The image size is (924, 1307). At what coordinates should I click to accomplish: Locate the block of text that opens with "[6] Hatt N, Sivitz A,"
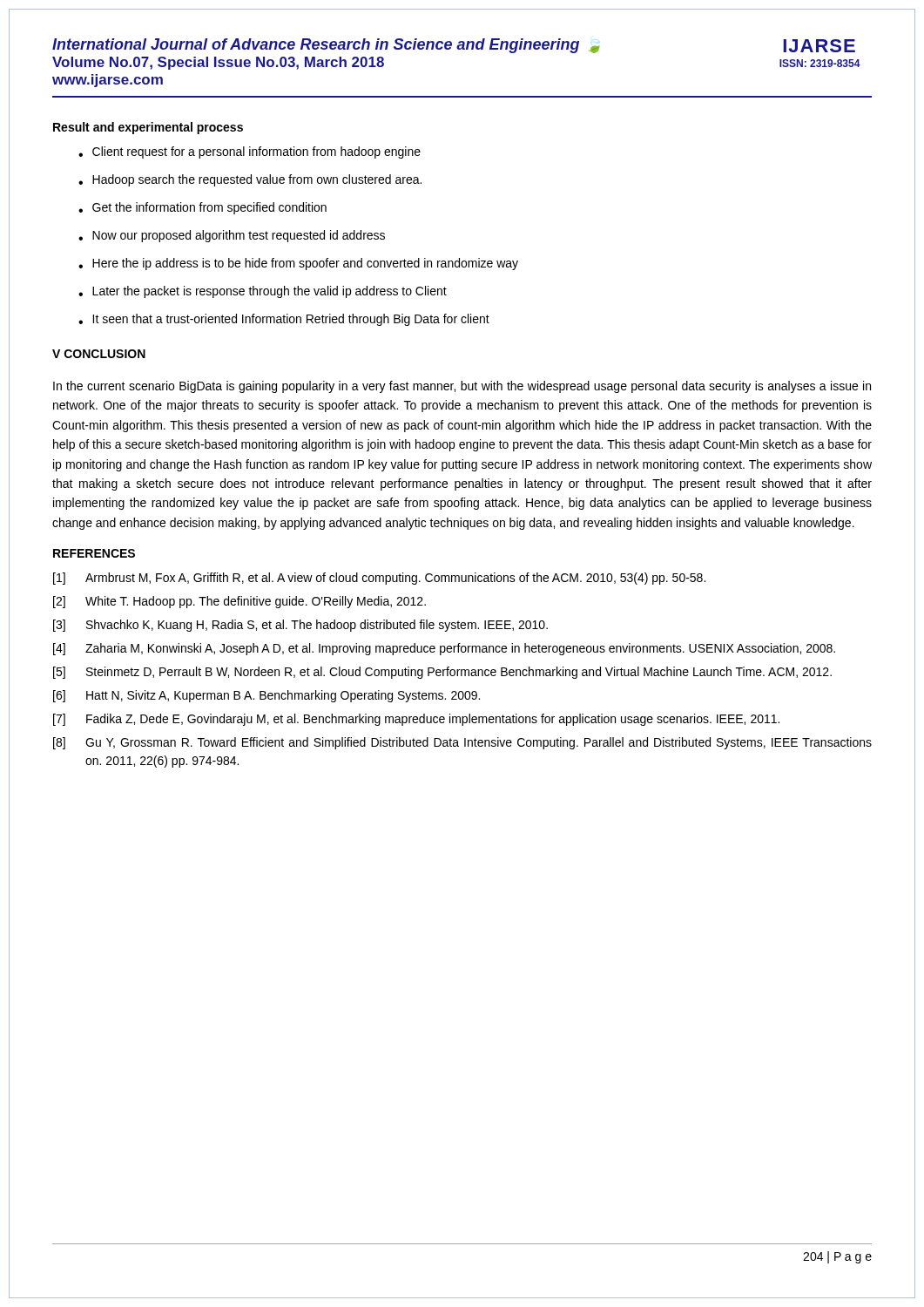point(462,696)
